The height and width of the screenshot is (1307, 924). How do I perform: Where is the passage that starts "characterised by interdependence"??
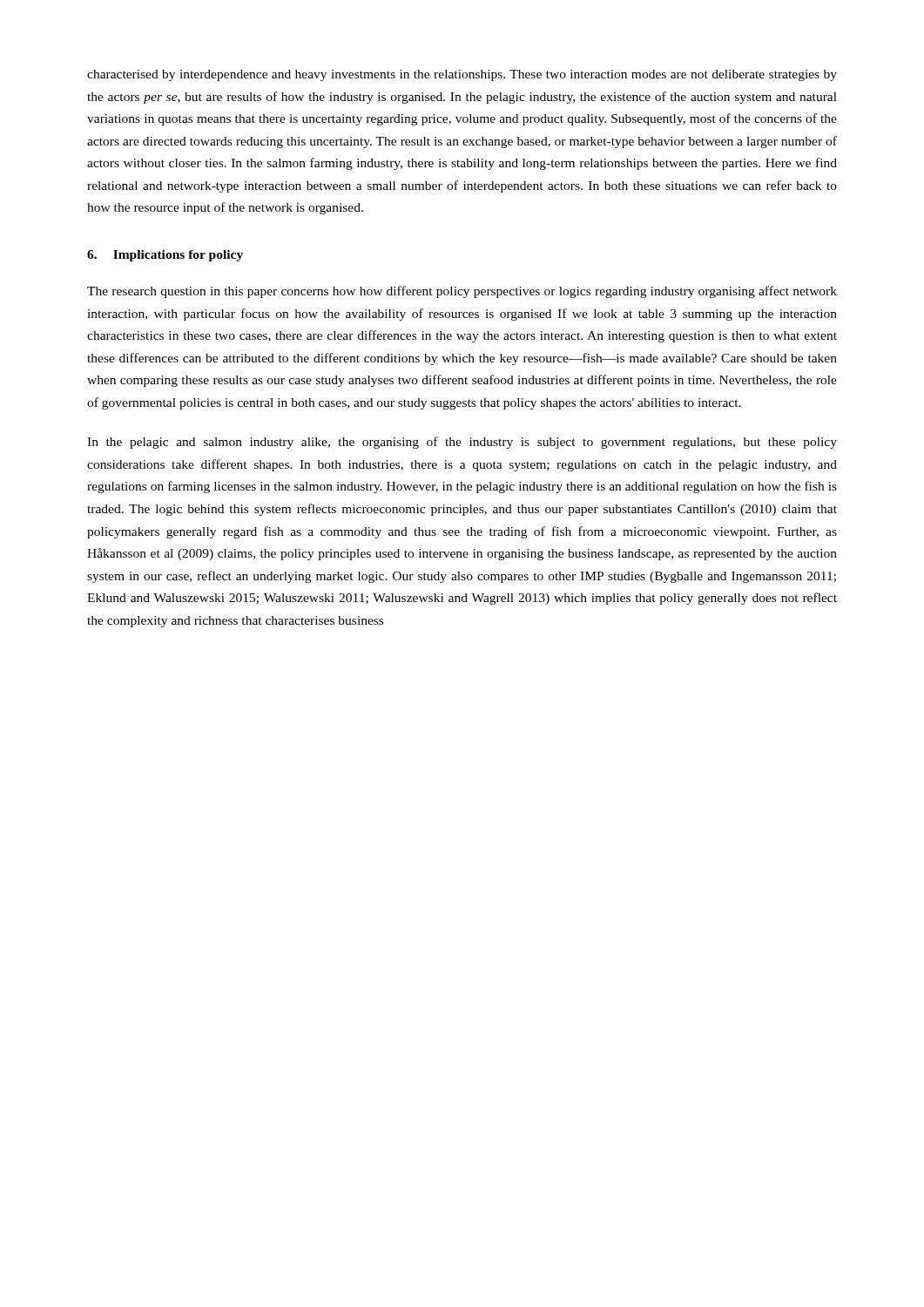[x=462, y=140]
